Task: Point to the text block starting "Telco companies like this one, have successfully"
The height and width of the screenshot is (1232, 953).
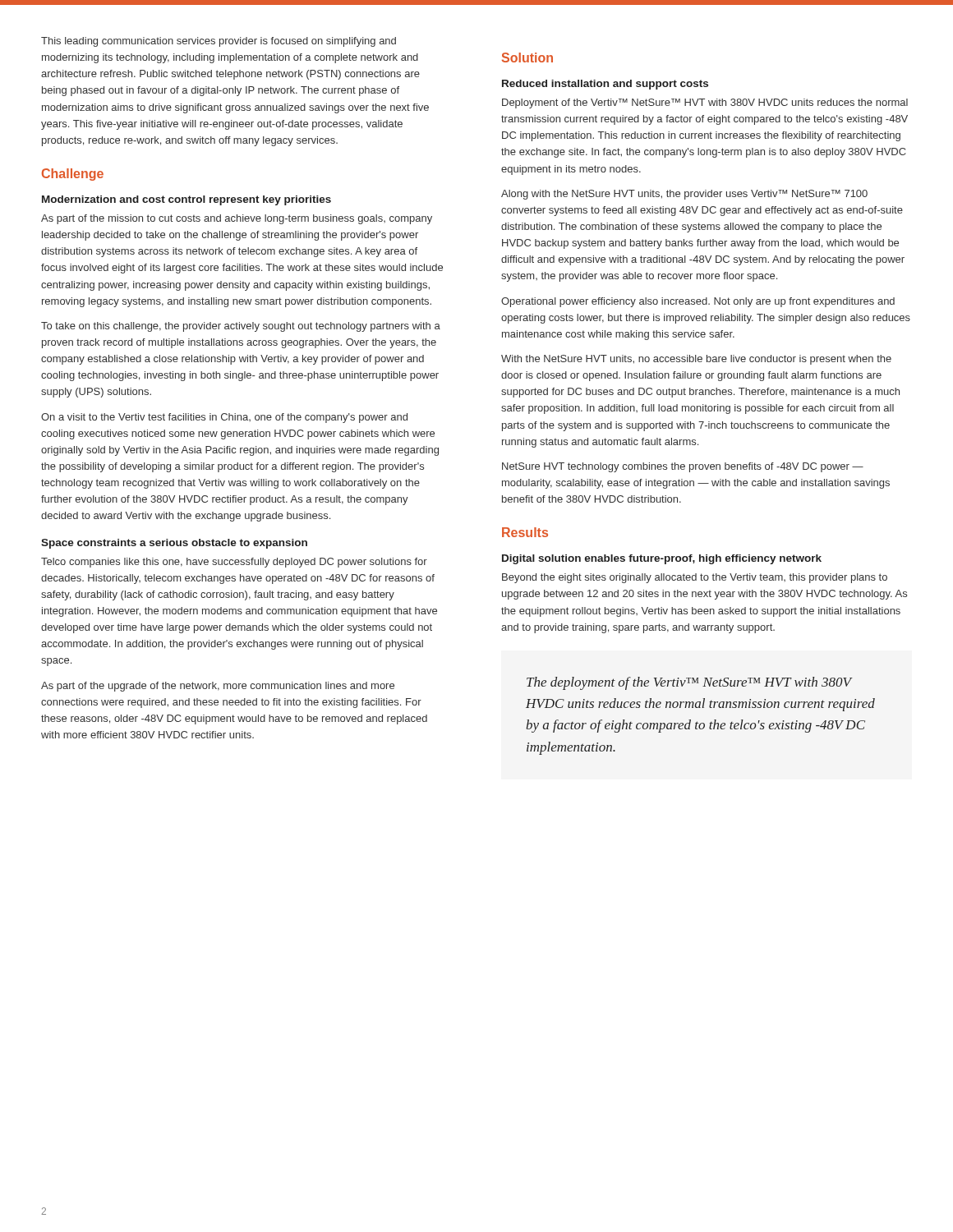Action: point(239,611)
